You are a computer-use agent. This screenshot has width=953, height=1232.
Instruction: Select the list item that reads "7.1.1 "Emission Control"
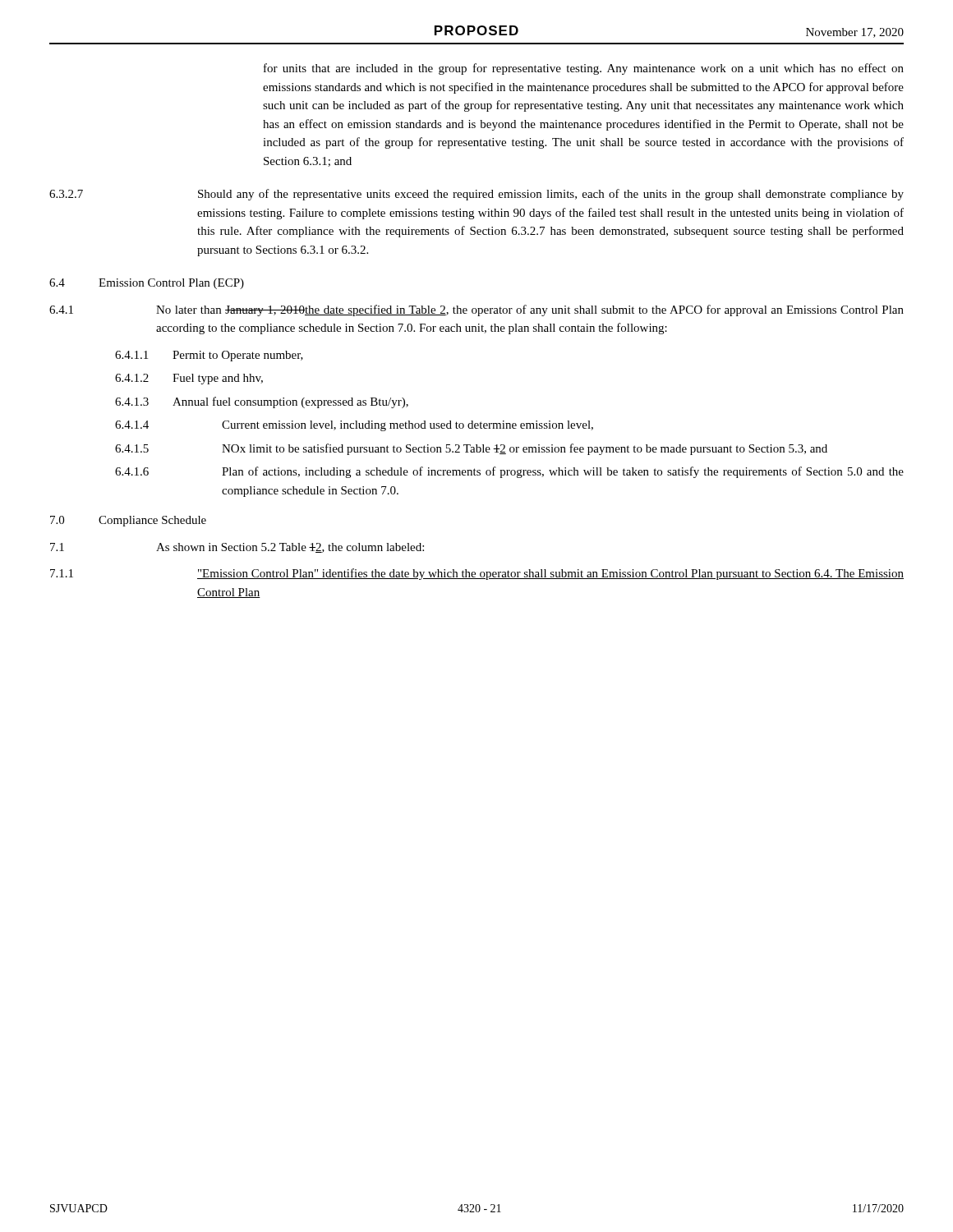point(476,583)
